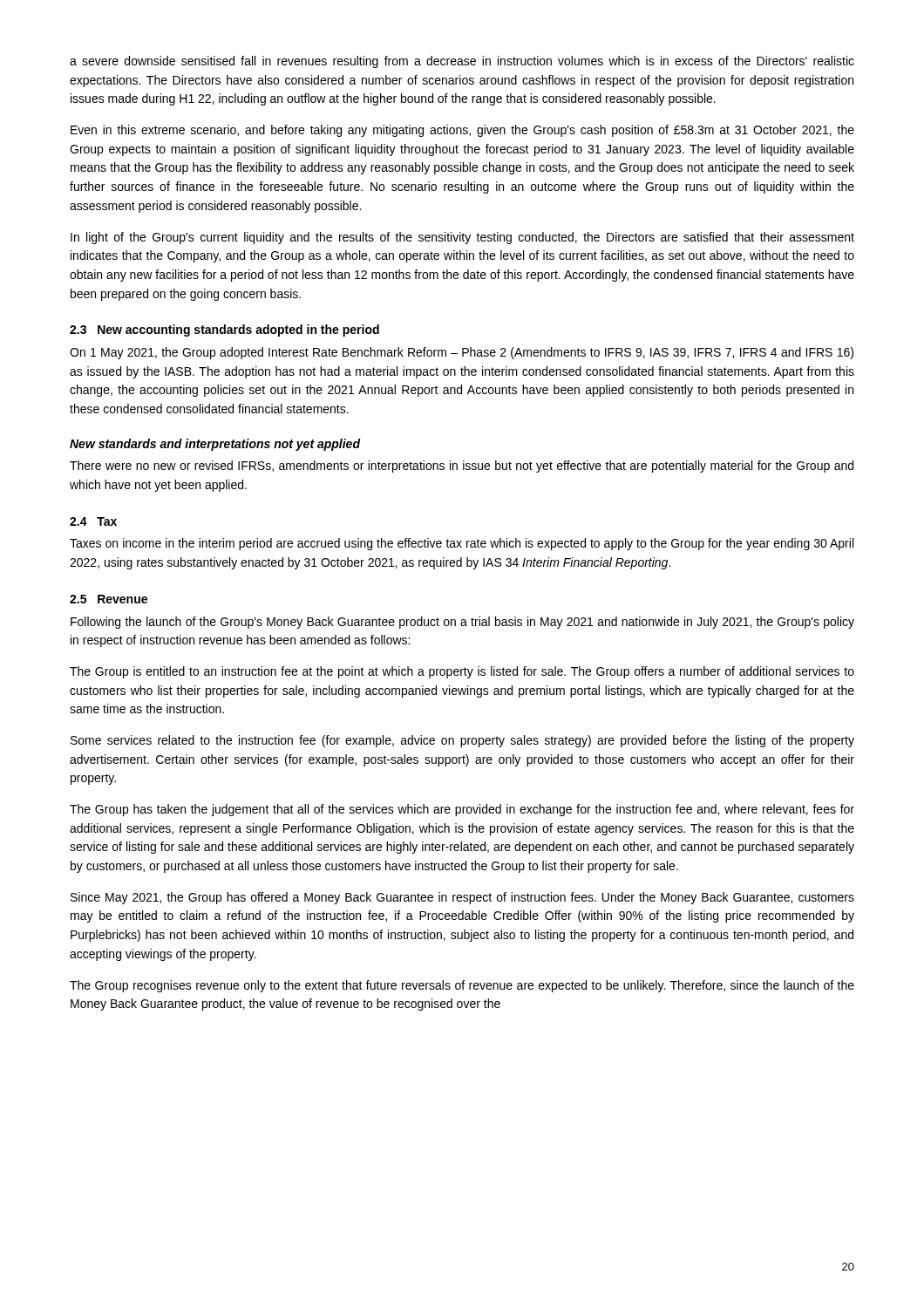
Task: Locate the section header that reads "2.3 New accounting standards adopted in"
Action: coord(225,330)
